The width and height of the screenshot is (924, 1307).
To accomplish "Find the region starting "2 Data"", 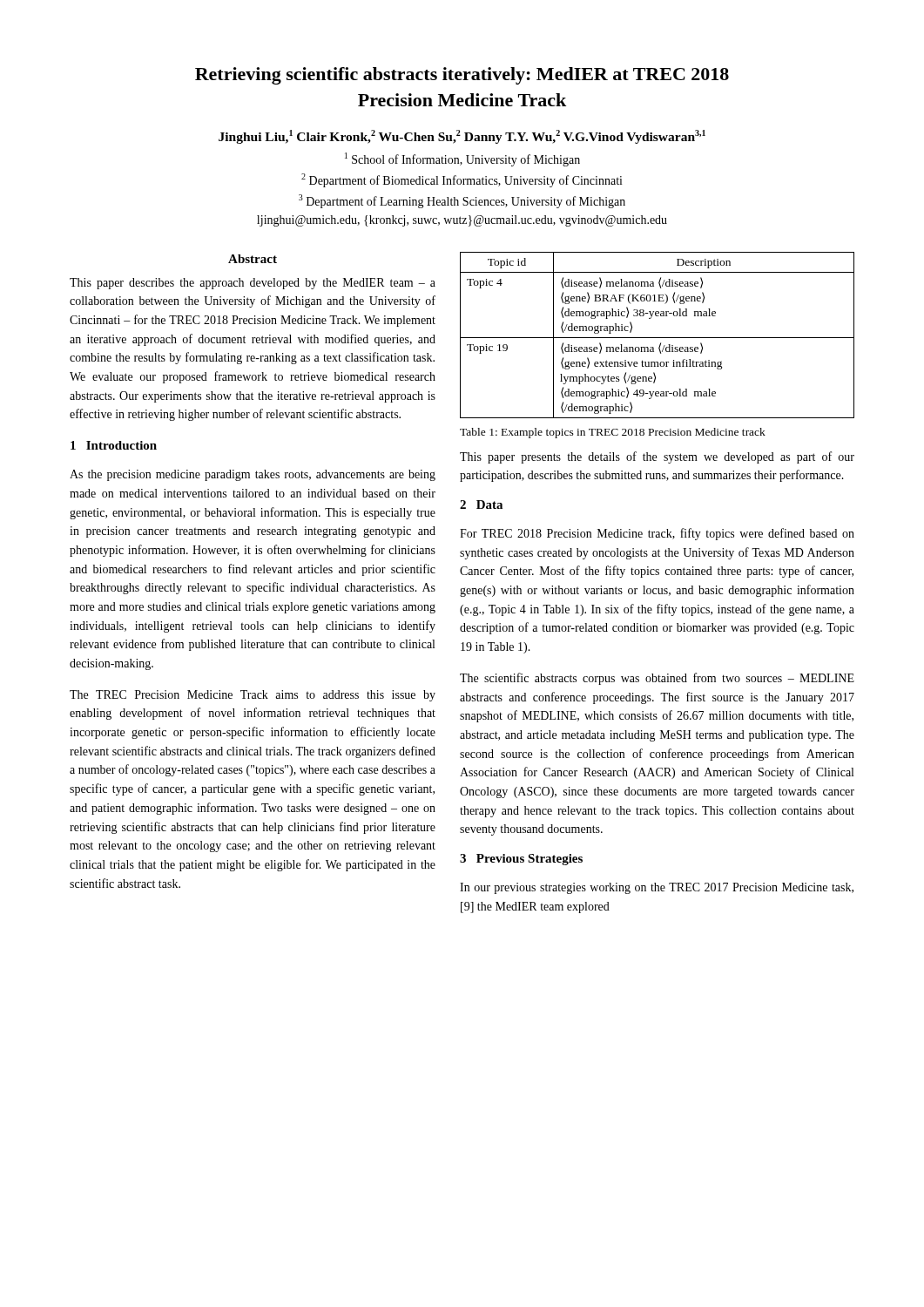I will tap(481, 505).
